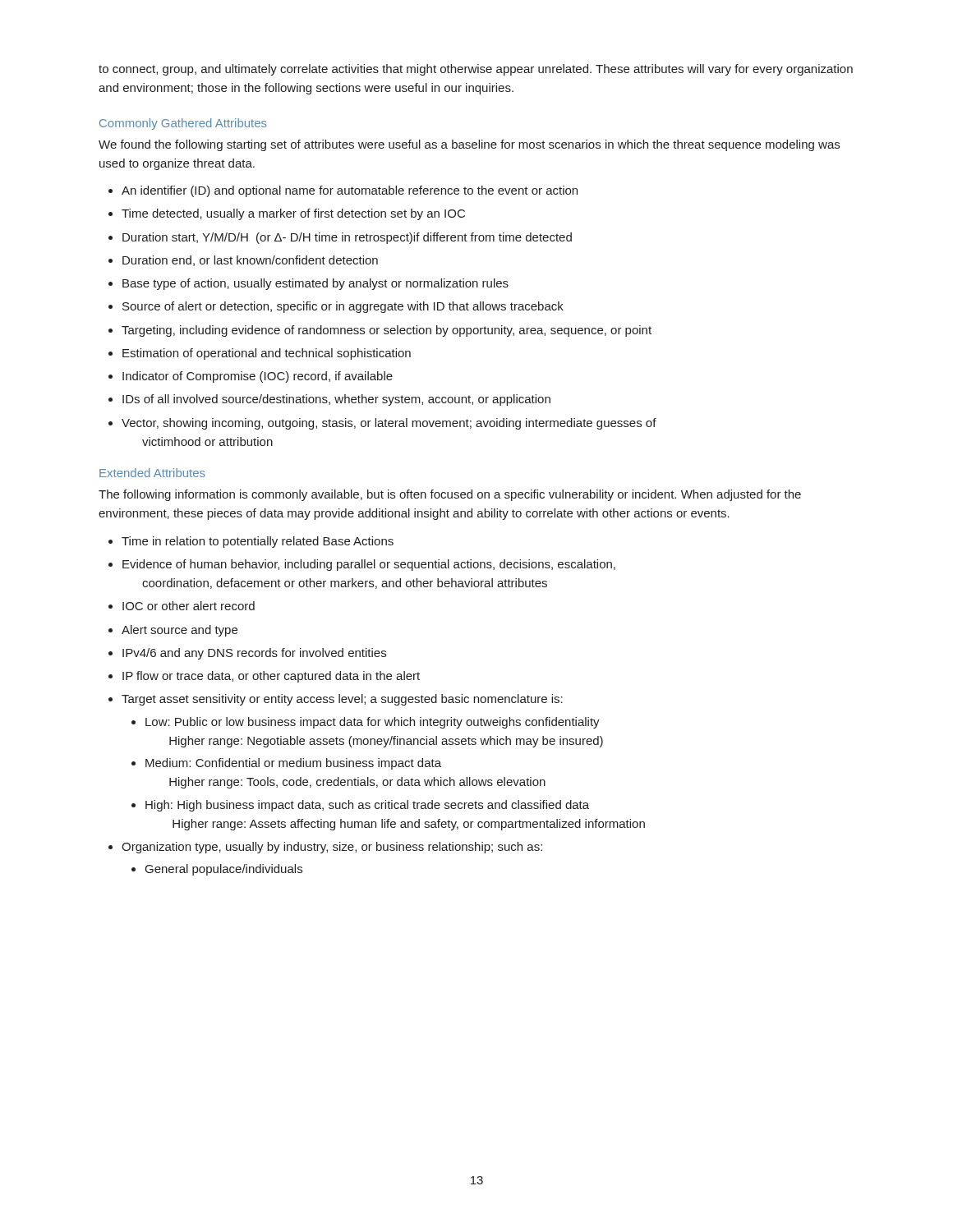
Task: Locate the block of text that opens with "Duration start, Y/M/D/H (or Δ- D/H time"
Action: pyautogui.click(x=347, y=237)
